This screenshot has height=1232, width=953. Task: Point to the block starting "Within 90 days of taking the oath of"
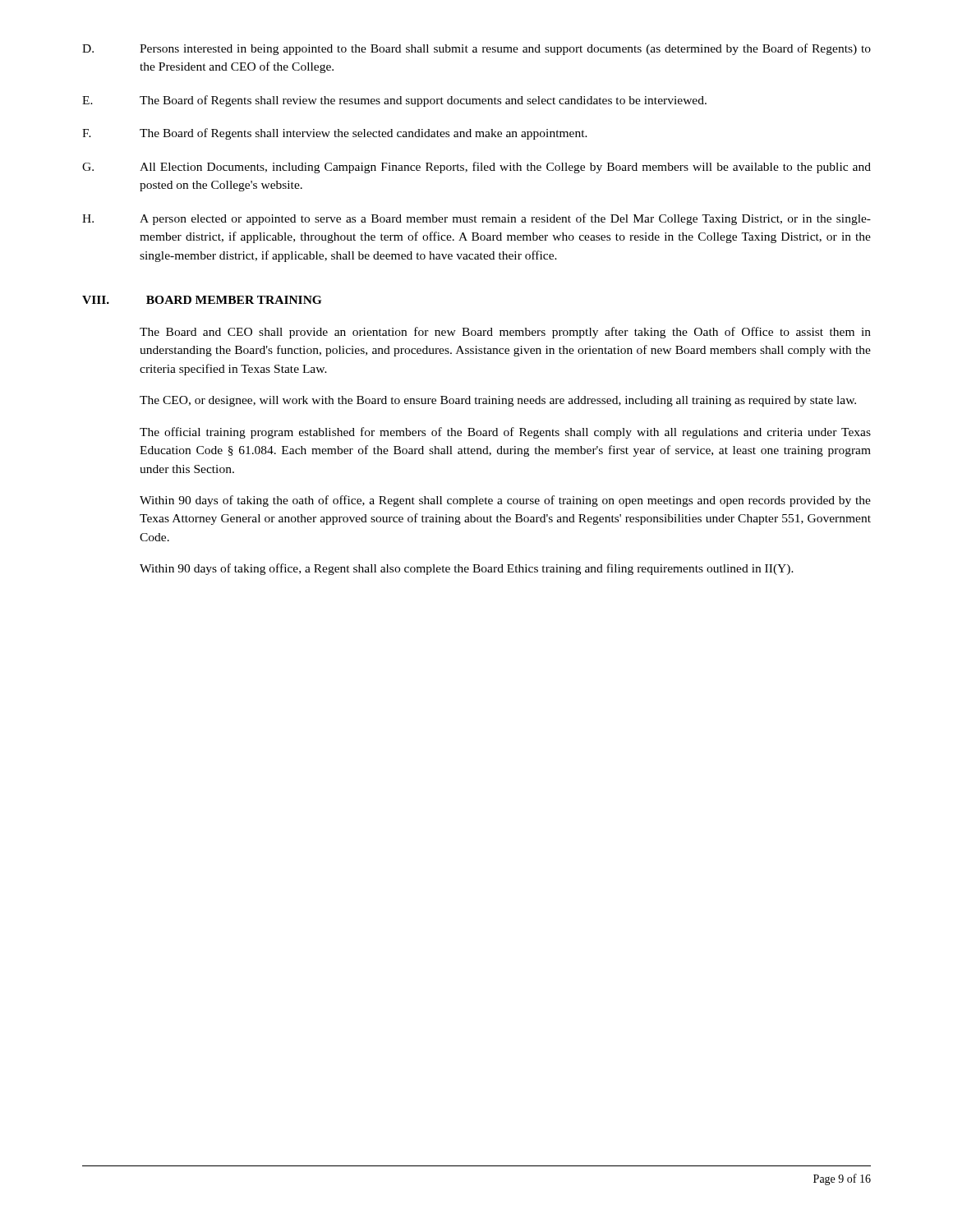tap(505, 518)
